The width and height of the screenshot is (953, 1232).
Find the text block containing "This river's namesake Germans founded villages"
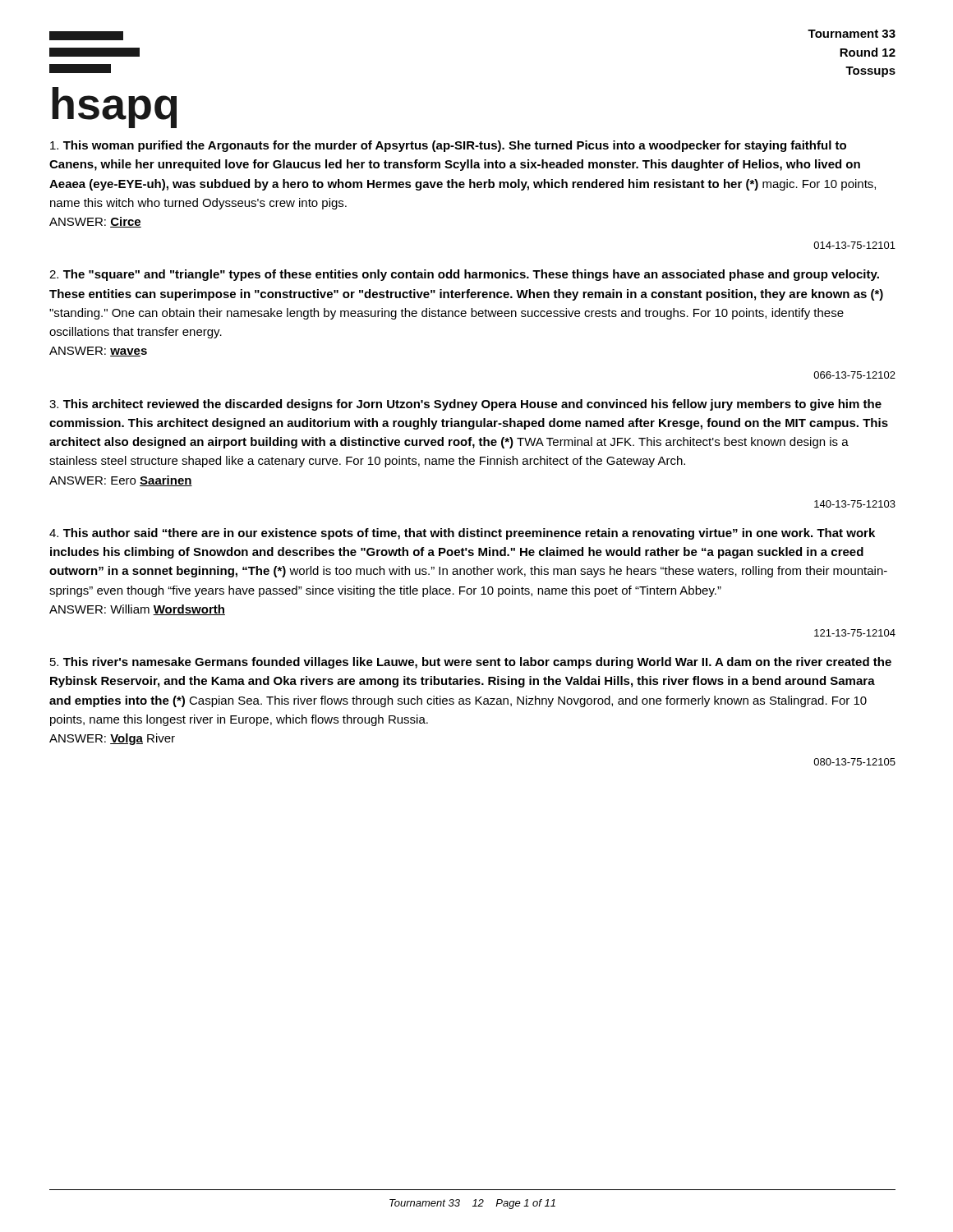tap(472, 700)
